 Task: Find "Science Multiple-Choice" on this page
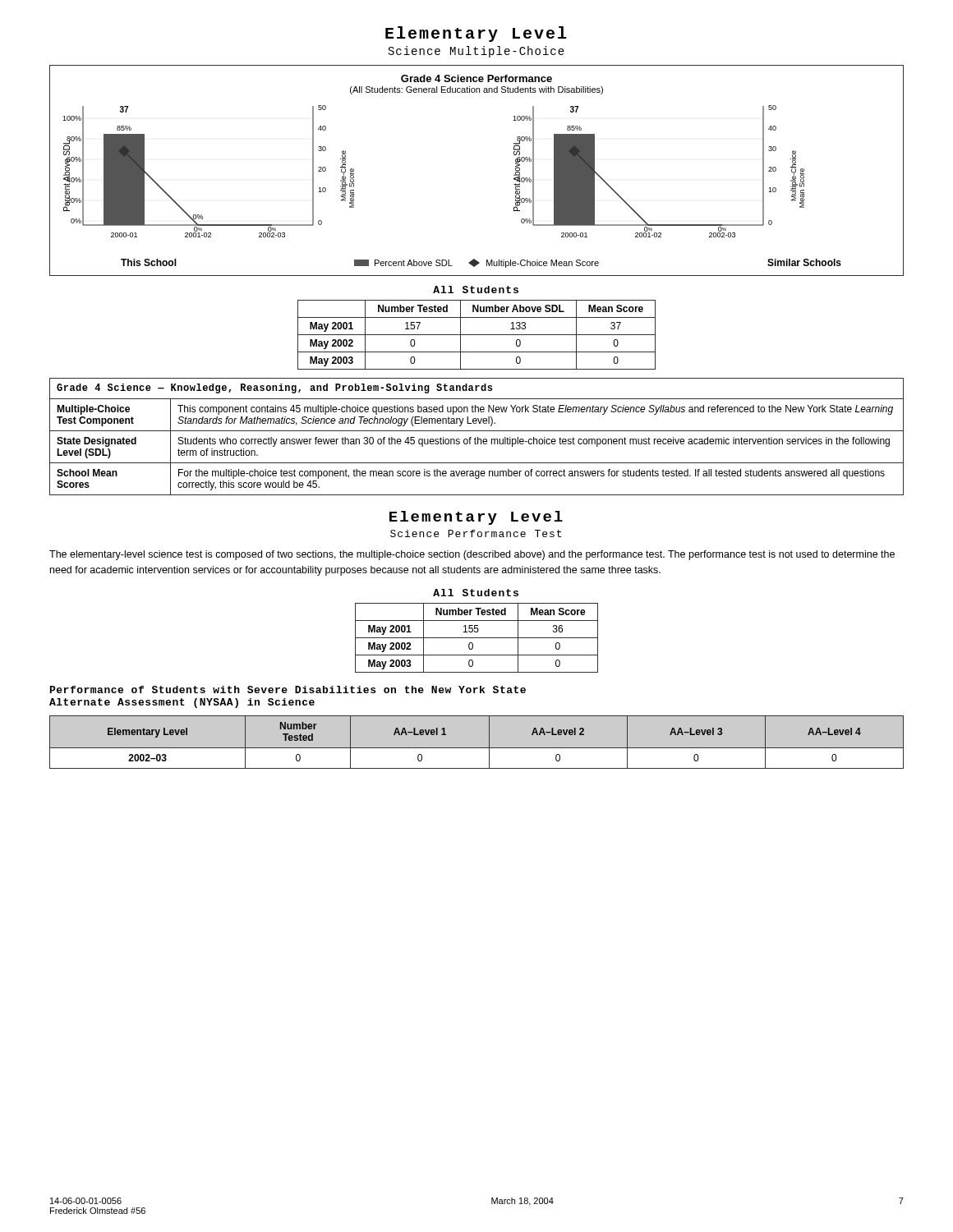pyautogui.click(x=476, y=52)
